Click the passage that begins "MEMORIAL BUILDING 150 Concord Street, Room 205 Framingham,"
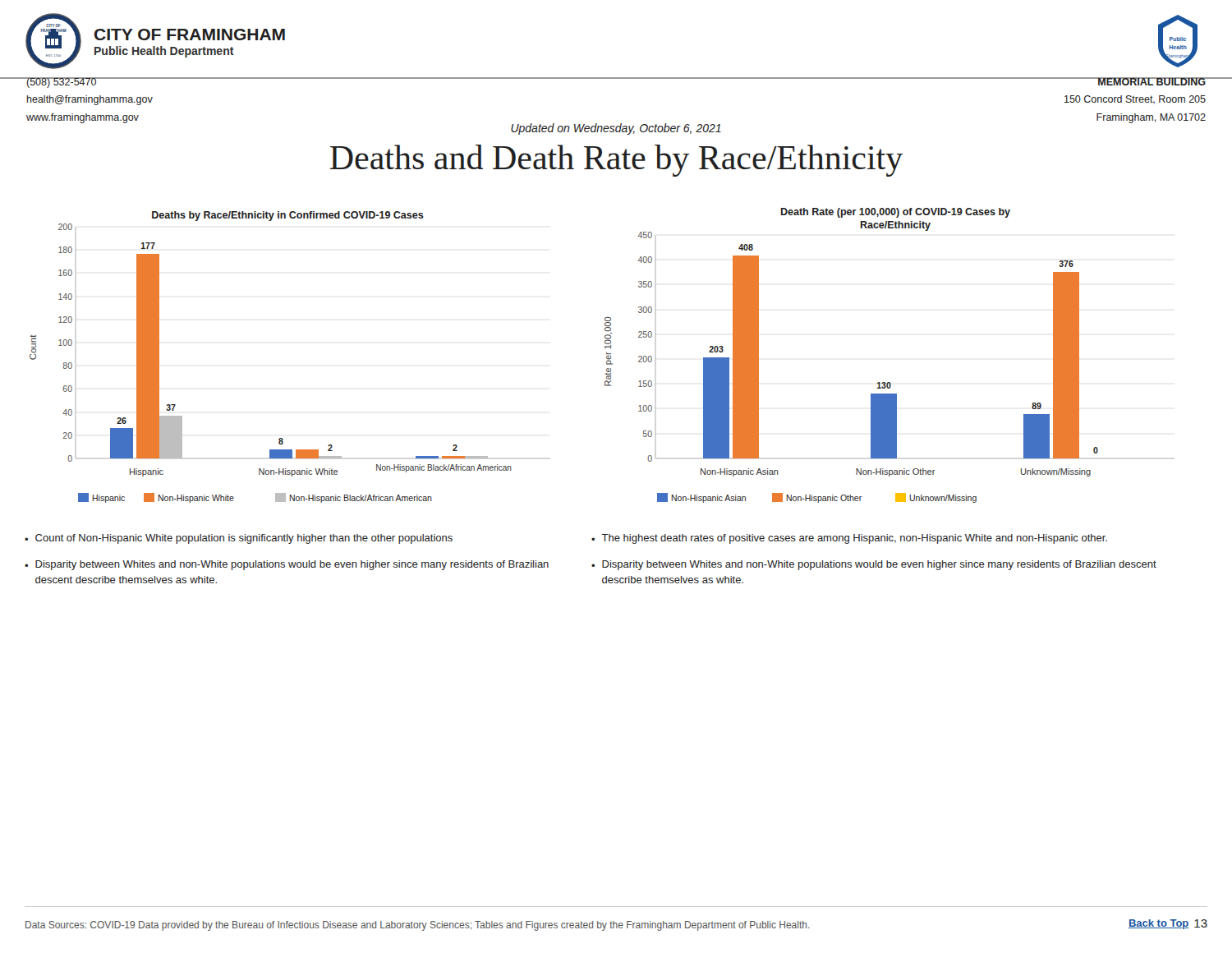Viewport: 1232px width, 953px height. click(1138, 108)
